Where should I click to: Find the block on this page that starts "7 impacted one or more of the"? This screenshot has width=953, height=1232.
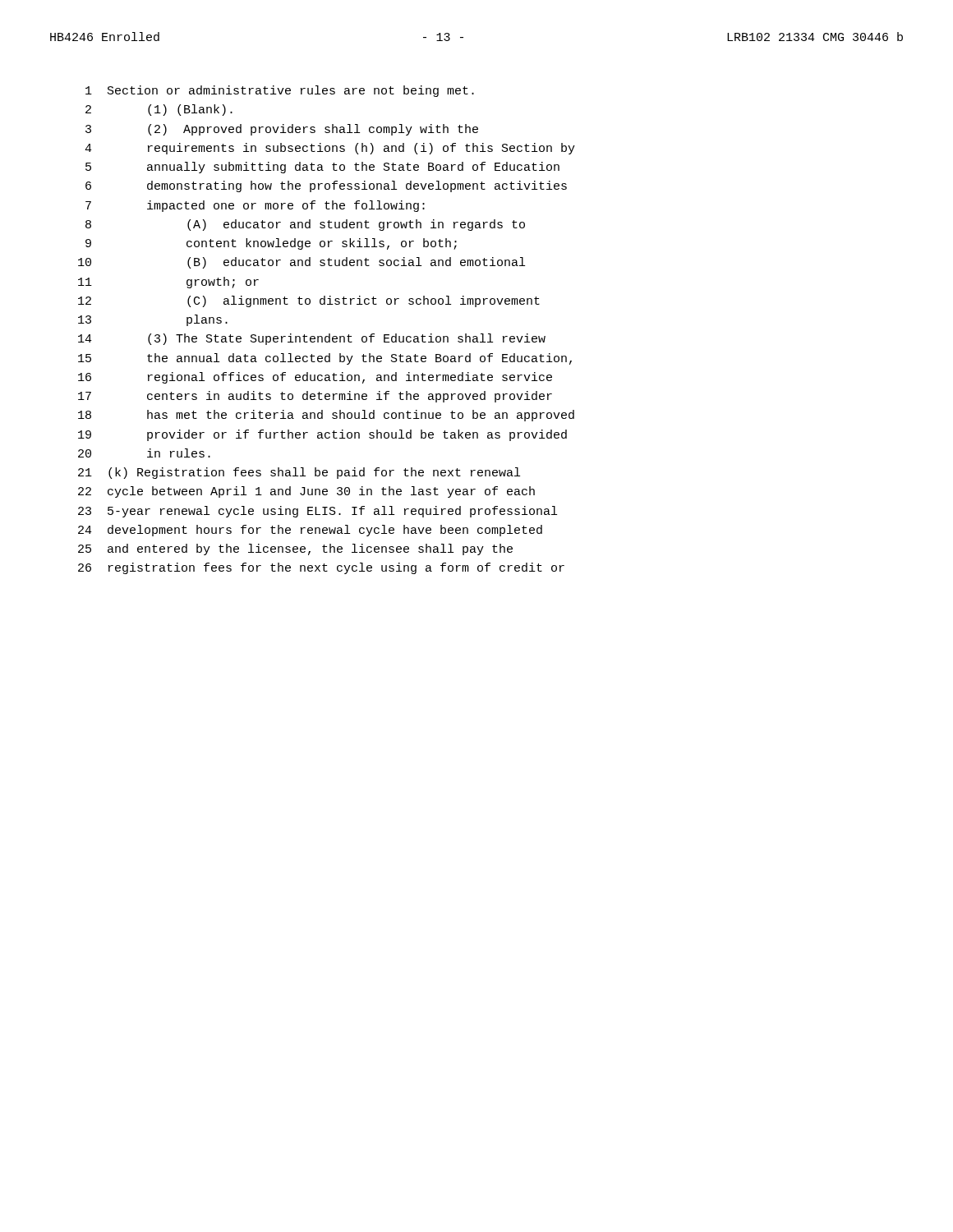click(x=255, y=206)
